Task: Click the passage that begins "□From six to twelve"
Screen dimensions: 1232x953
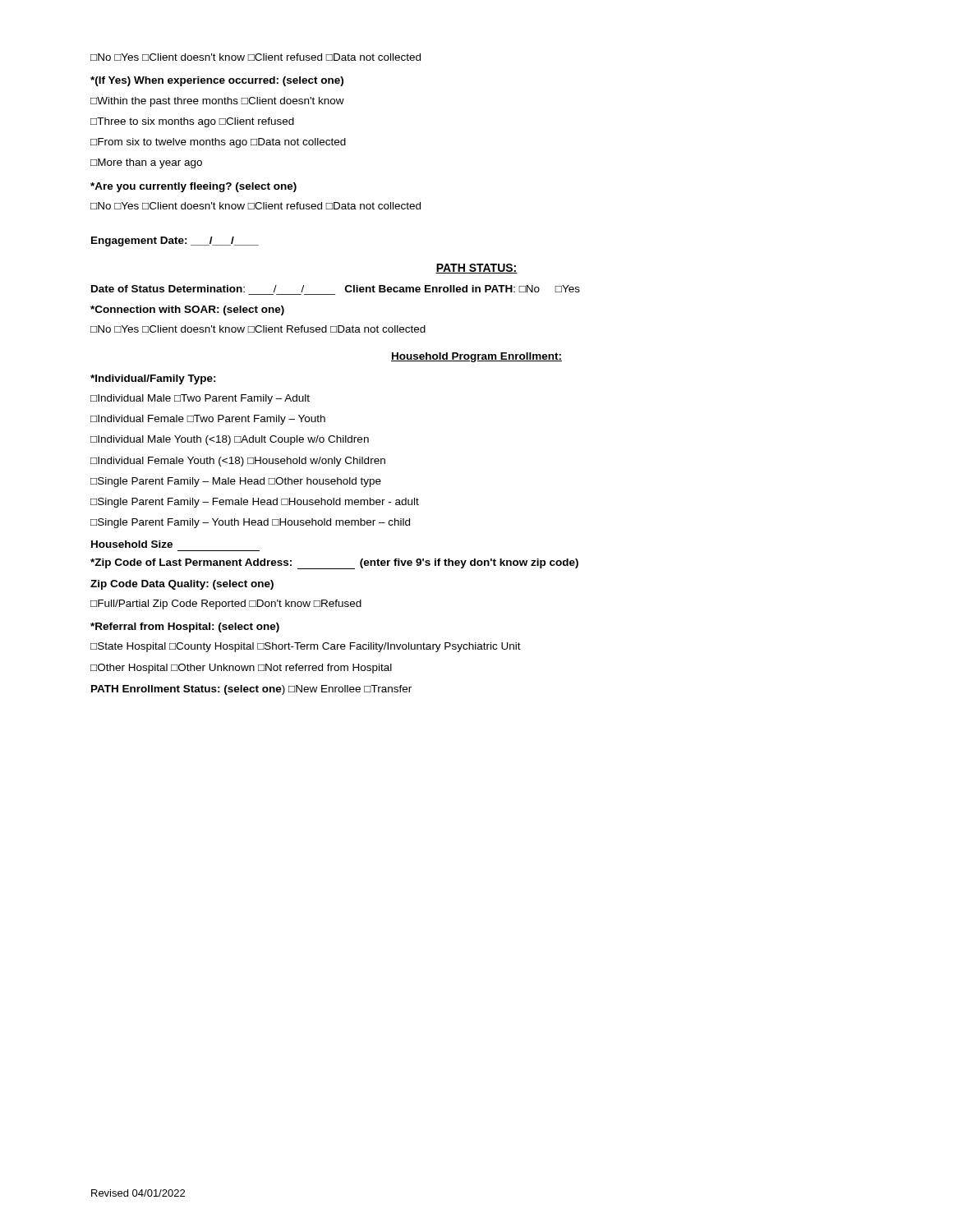Action: pyautogui.click(x=218, y=142)
